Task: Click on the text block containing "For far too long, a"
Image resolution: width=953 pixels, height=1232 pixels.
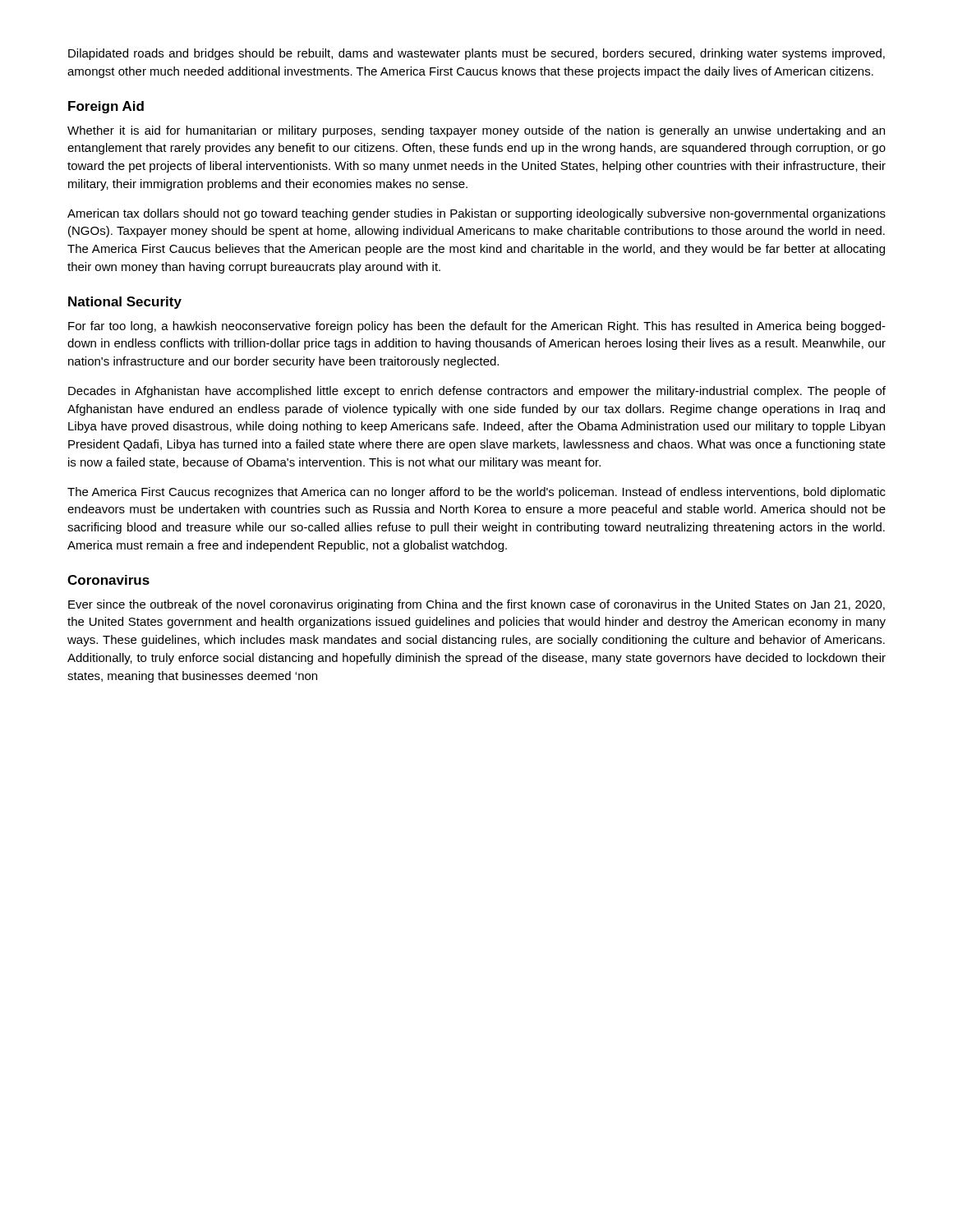Action: [476, 343]
